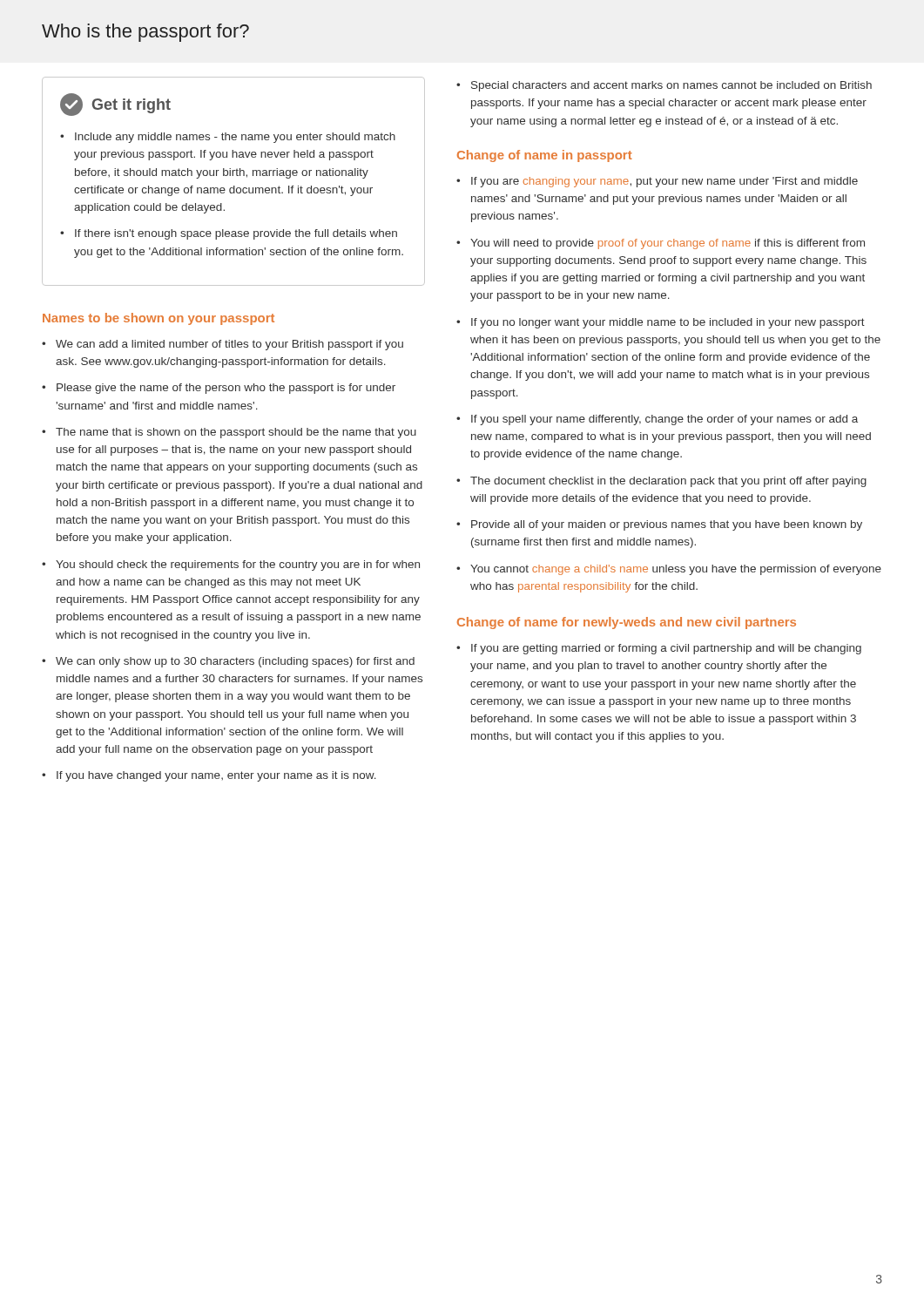Navigate to the element starting "The document checklist"

669,489
